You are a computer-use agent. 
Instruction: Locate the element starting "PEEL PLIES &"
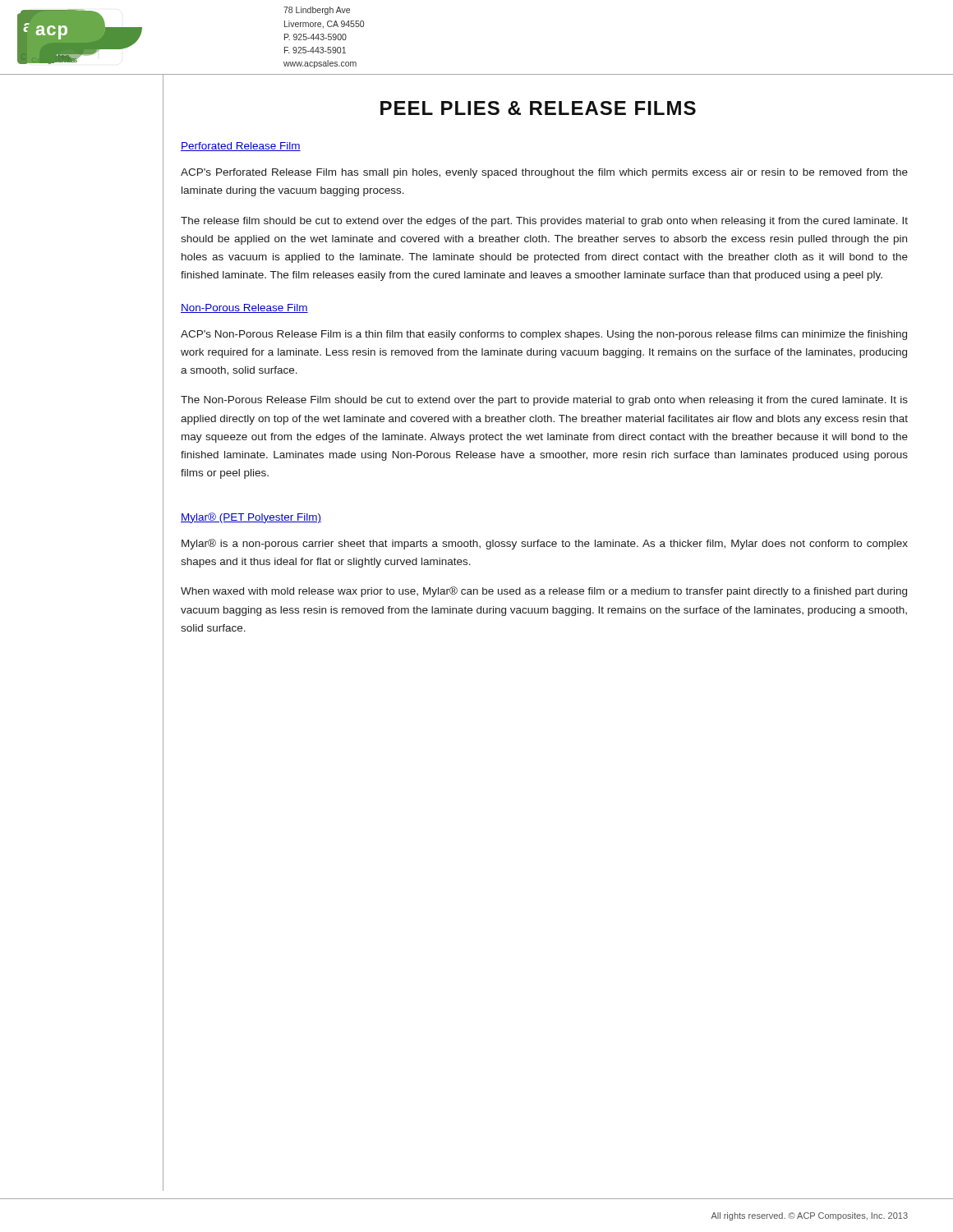pos(538,108)
